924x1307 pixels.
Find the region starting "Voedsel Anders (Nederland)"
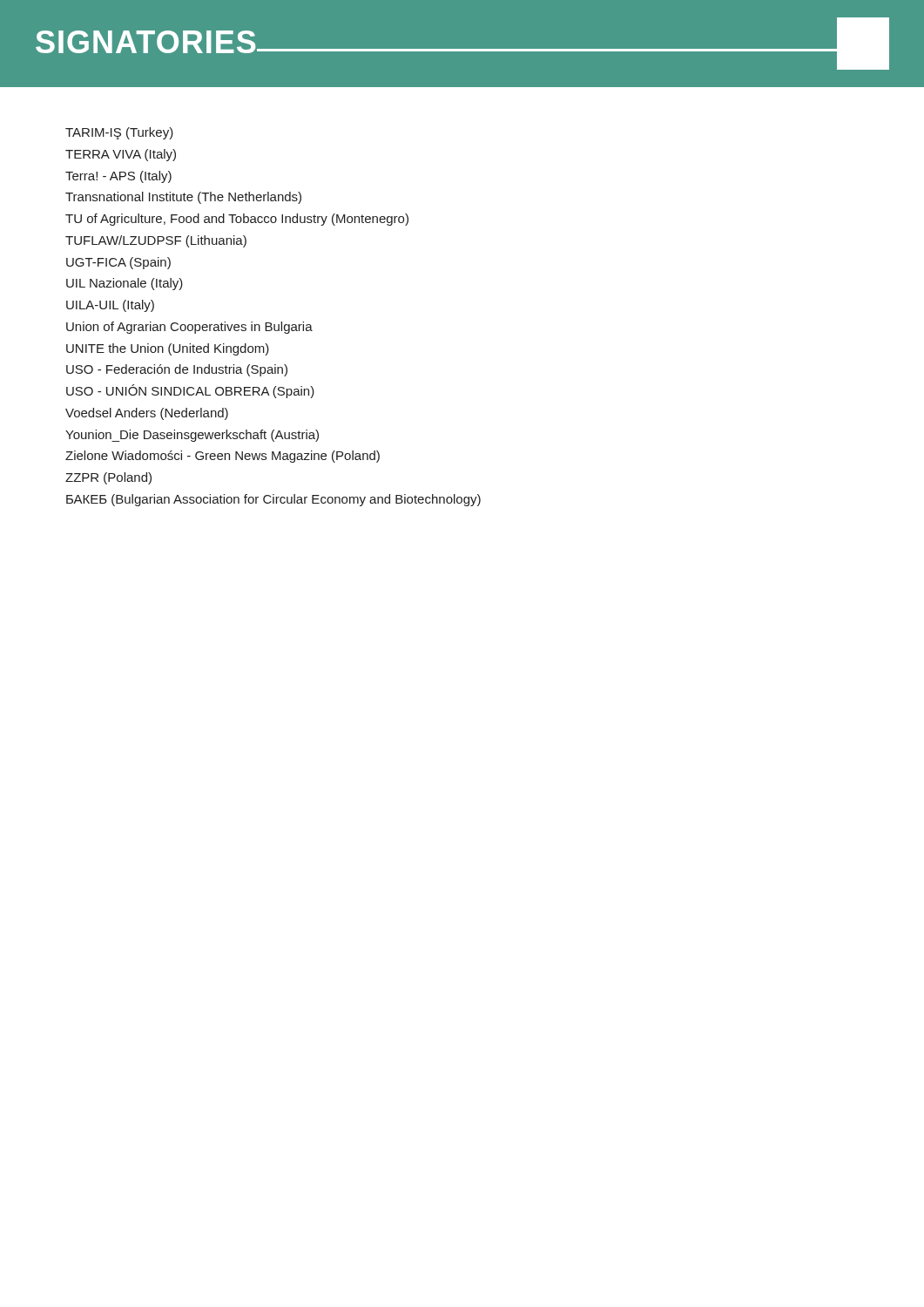point(147,412)
